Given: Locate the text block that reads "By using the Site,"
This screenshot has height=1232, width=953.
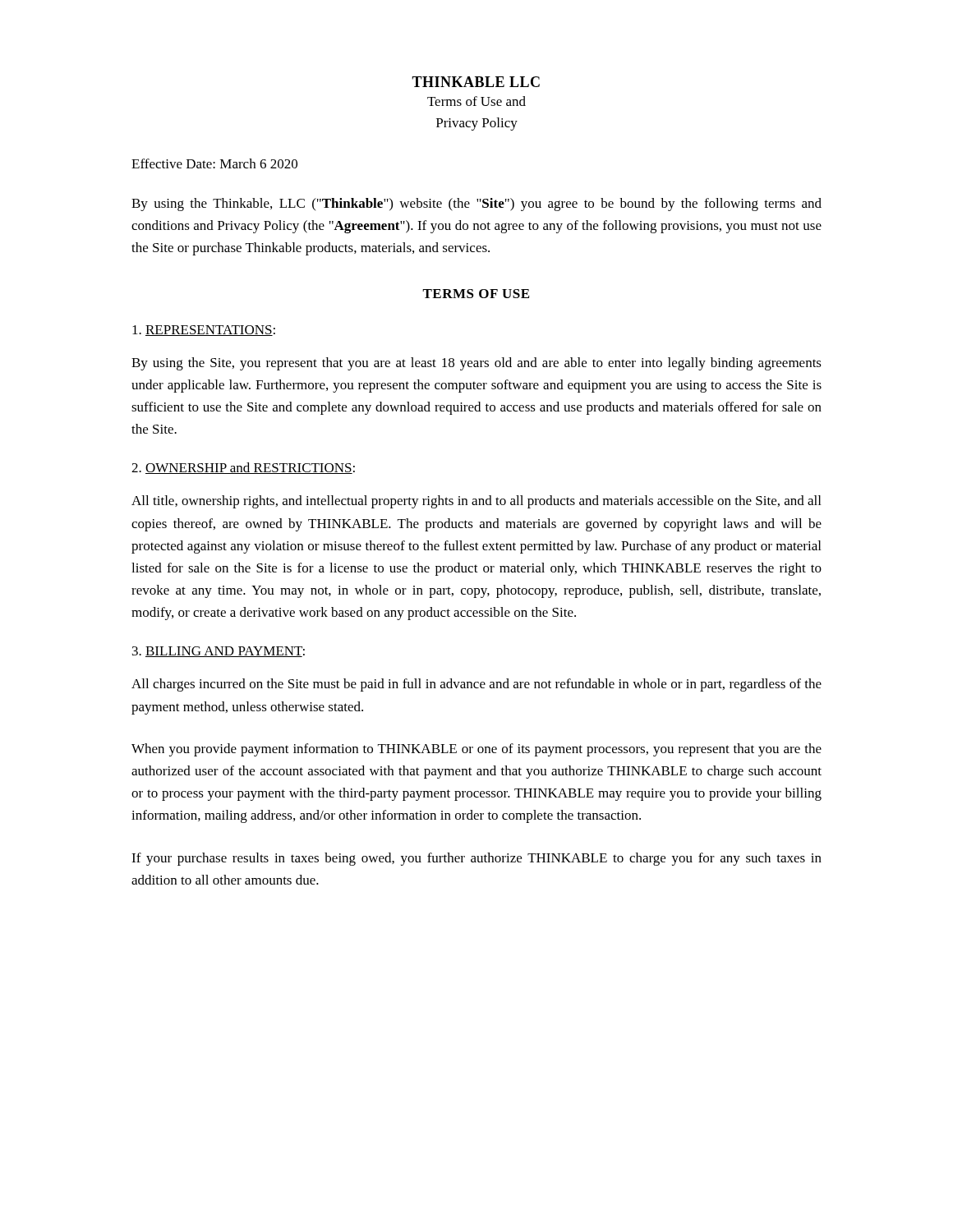Looking at the screenshot, I should (x=476, y=396).
